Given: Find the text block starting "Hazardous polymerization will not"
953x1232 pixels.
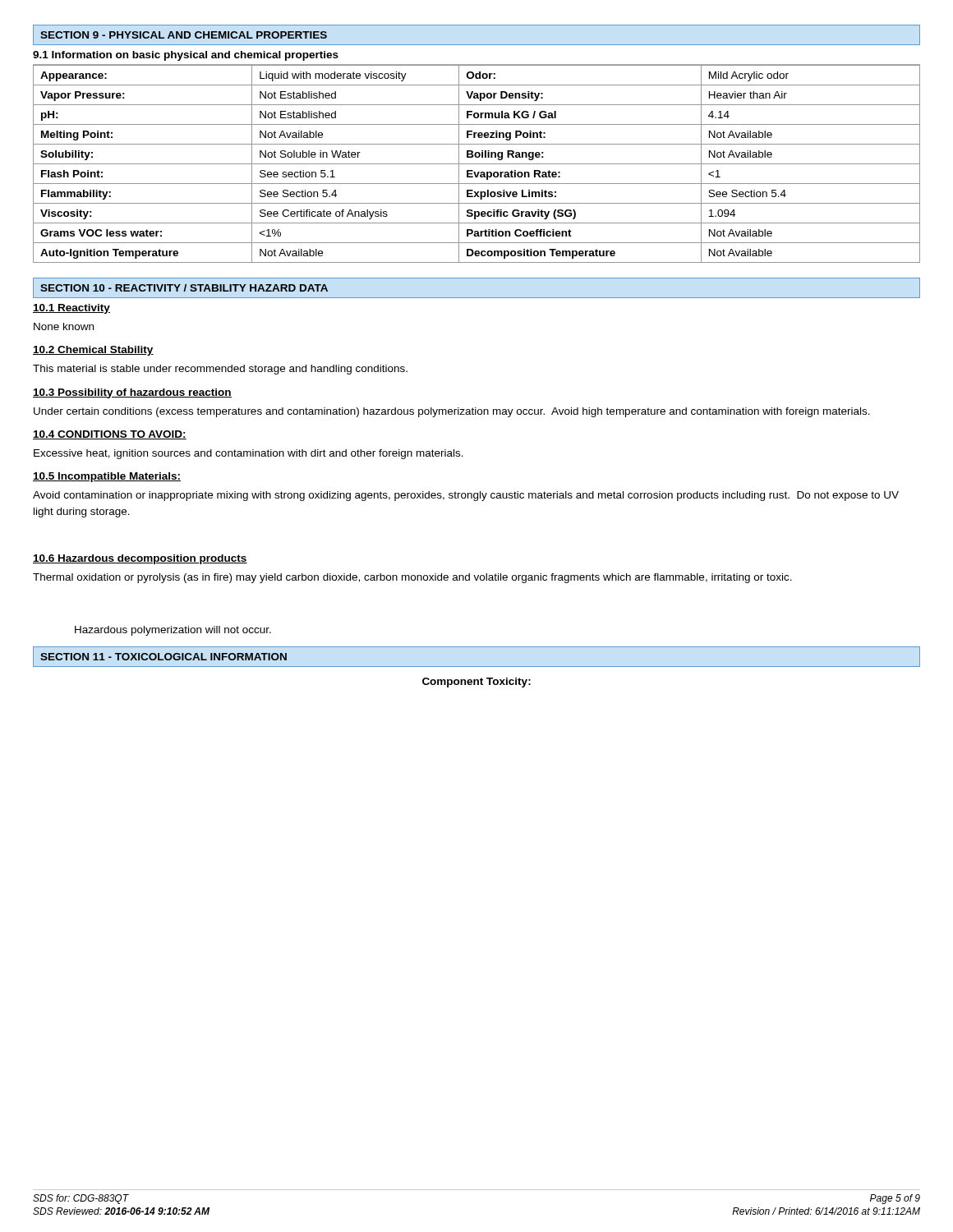Looking at the screenshot, I should pyautogui.click(x=173, y=629).
